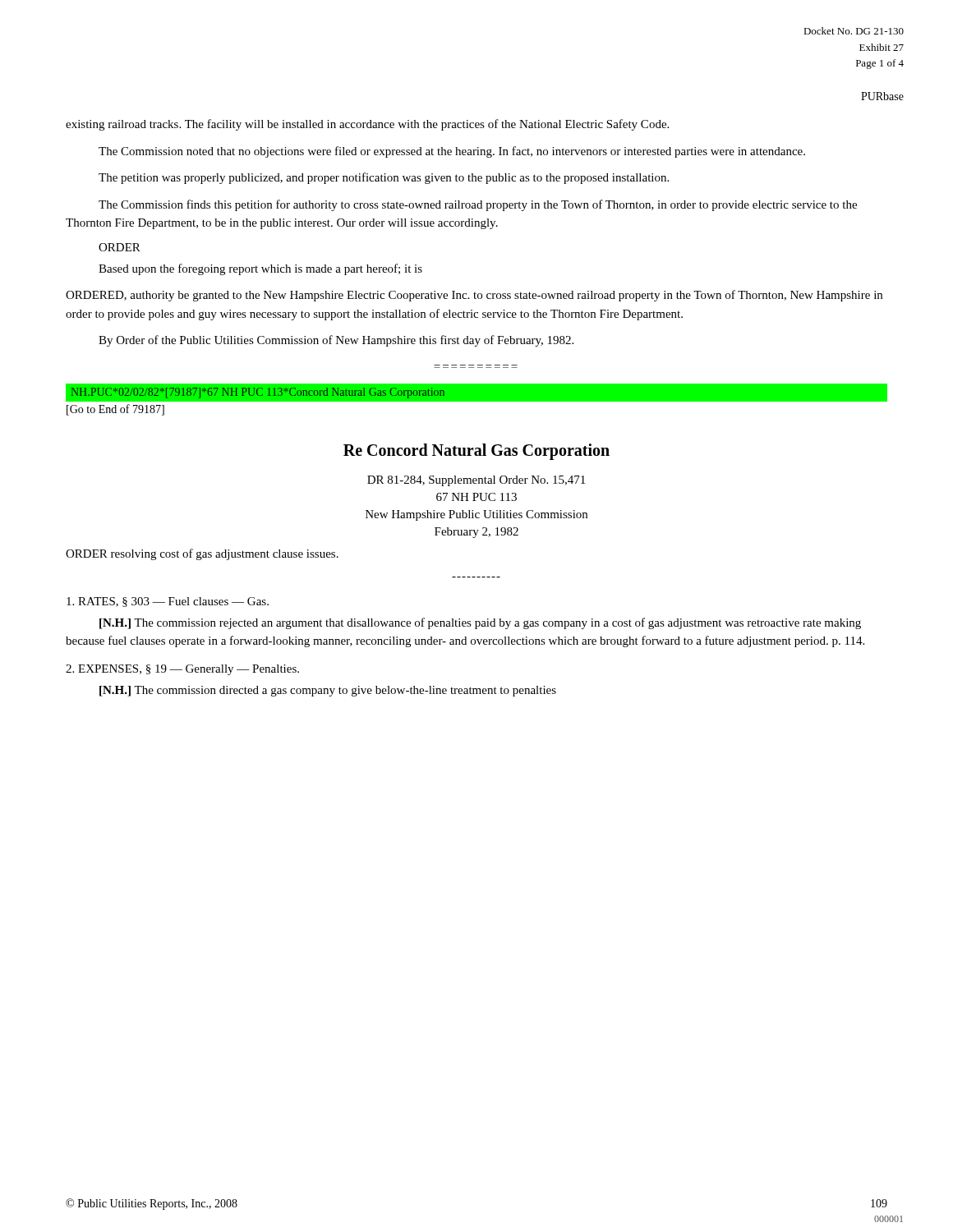
Task: Locate the text block starting "DR 81-284, Supplemental Order"
Action: click(x=476, y=479)
